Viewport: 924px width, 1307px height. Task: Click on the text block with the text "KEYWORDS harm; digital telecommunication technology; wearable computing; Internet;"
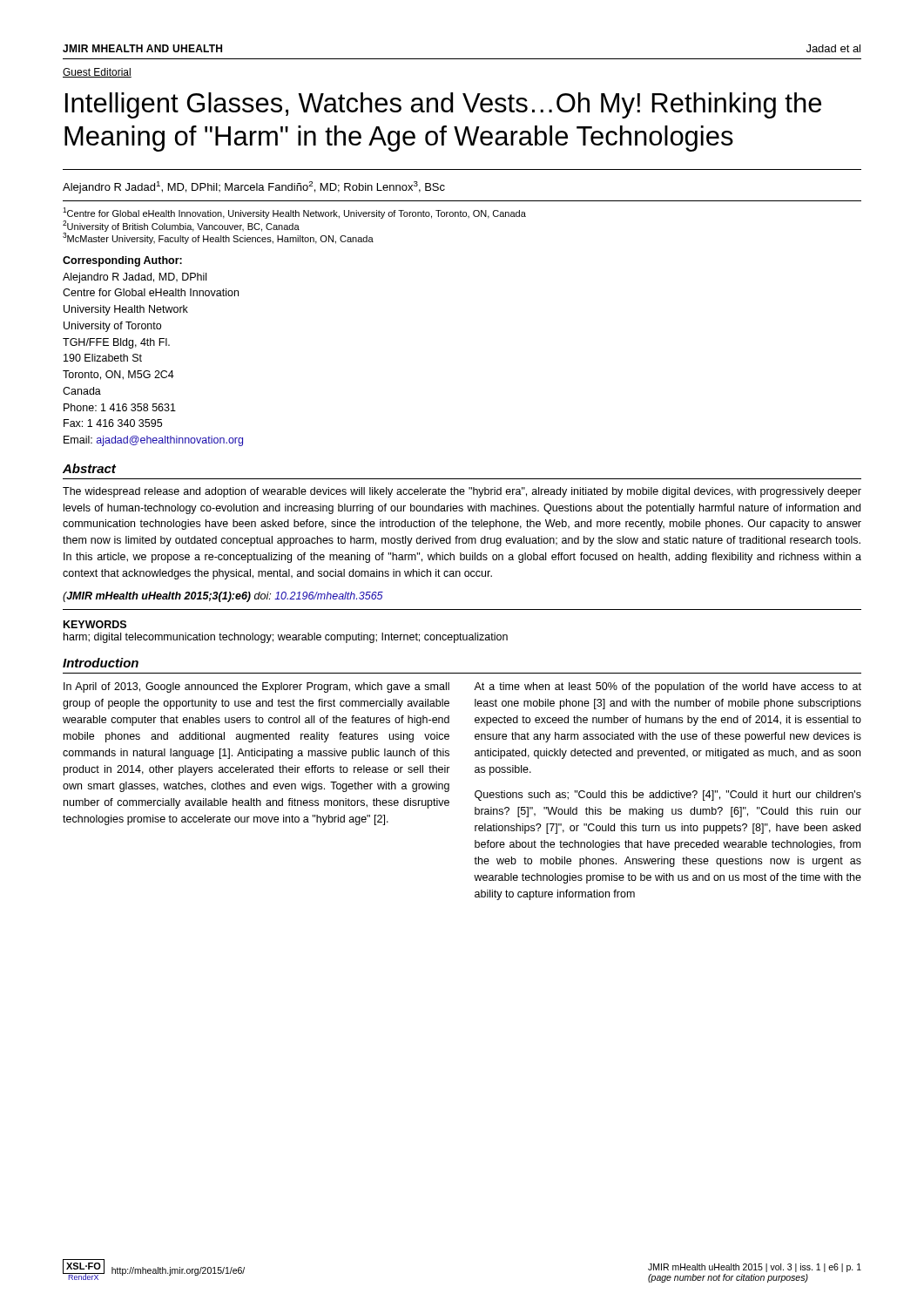(285, 631)
